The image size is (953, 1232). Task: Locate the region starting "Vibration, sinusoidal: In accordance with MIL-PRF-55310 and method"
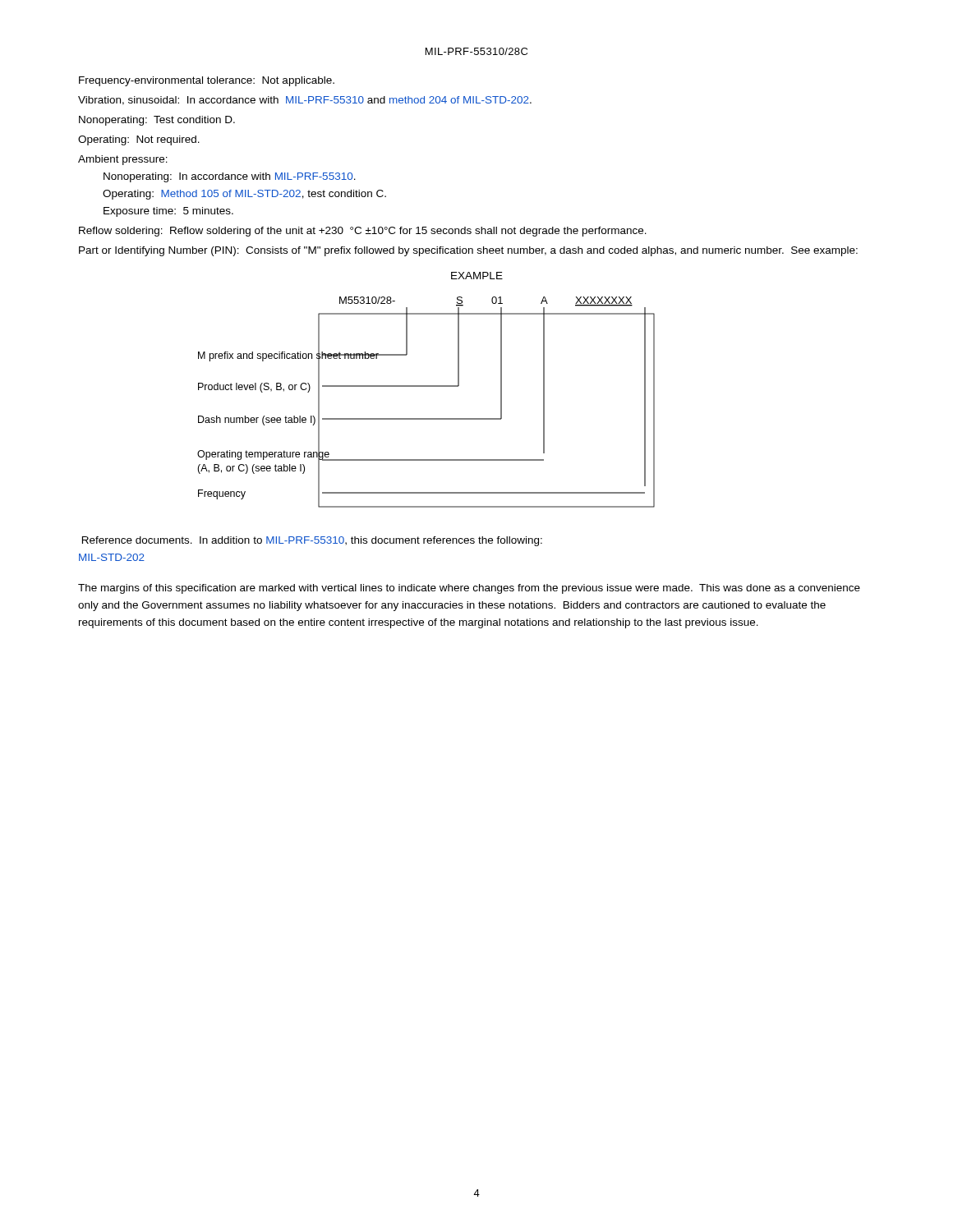[x=305, y=100]
